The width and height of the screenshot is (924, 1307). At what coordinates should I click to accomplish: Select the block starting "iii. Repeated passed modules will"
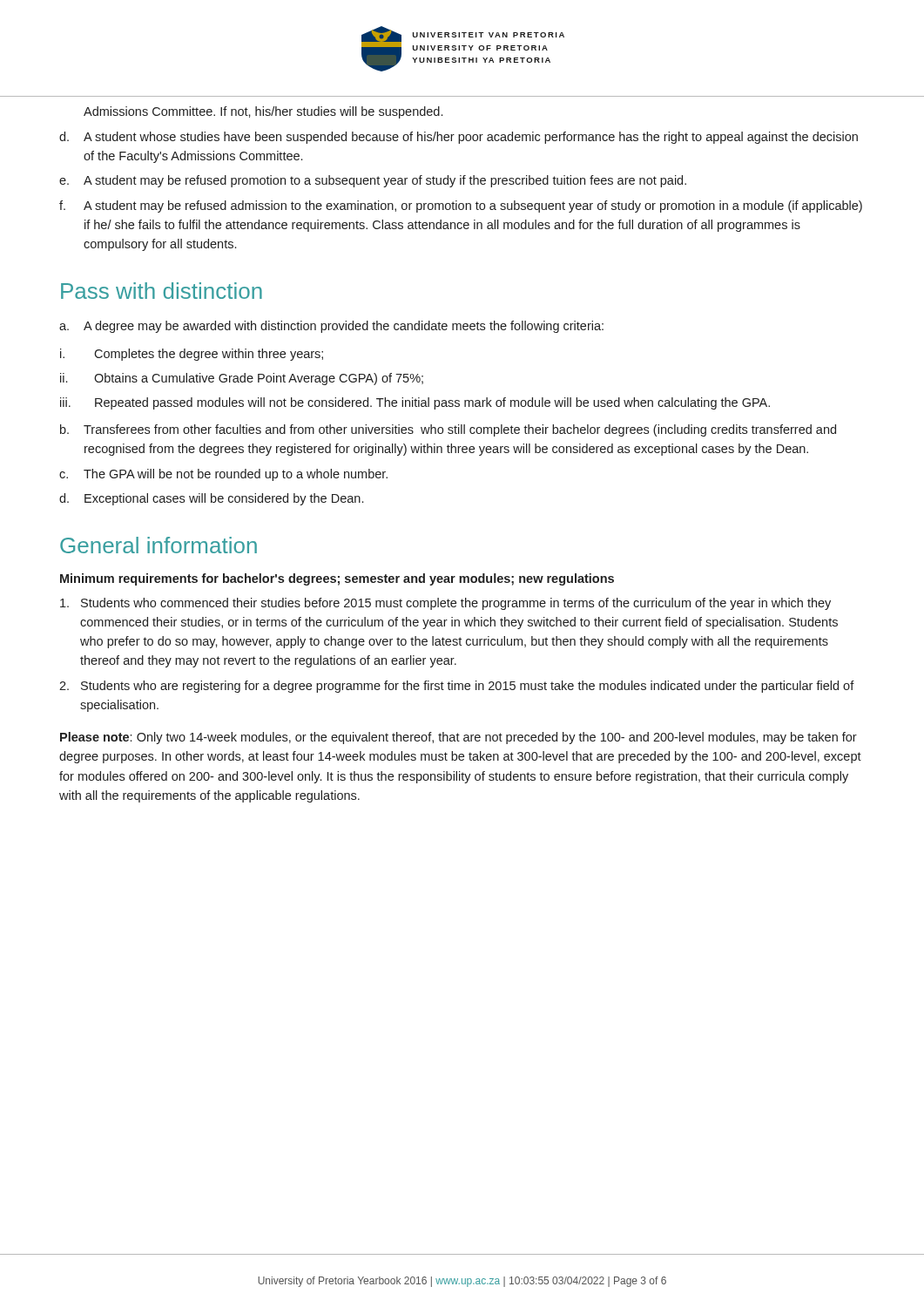pos(415,403)
